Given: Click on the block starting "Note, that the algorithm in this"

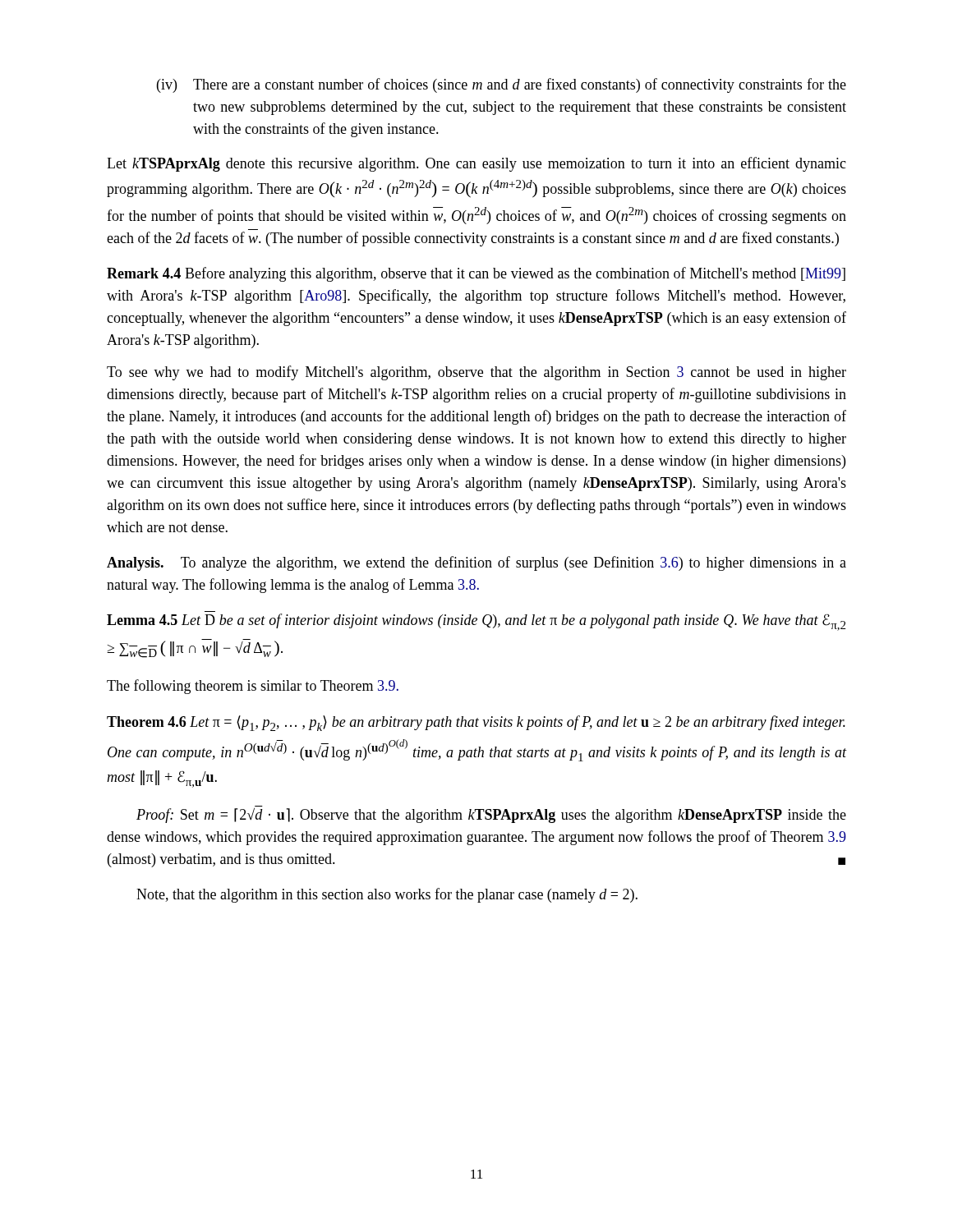Looking at the screenshot, I should tap(476, 895).
